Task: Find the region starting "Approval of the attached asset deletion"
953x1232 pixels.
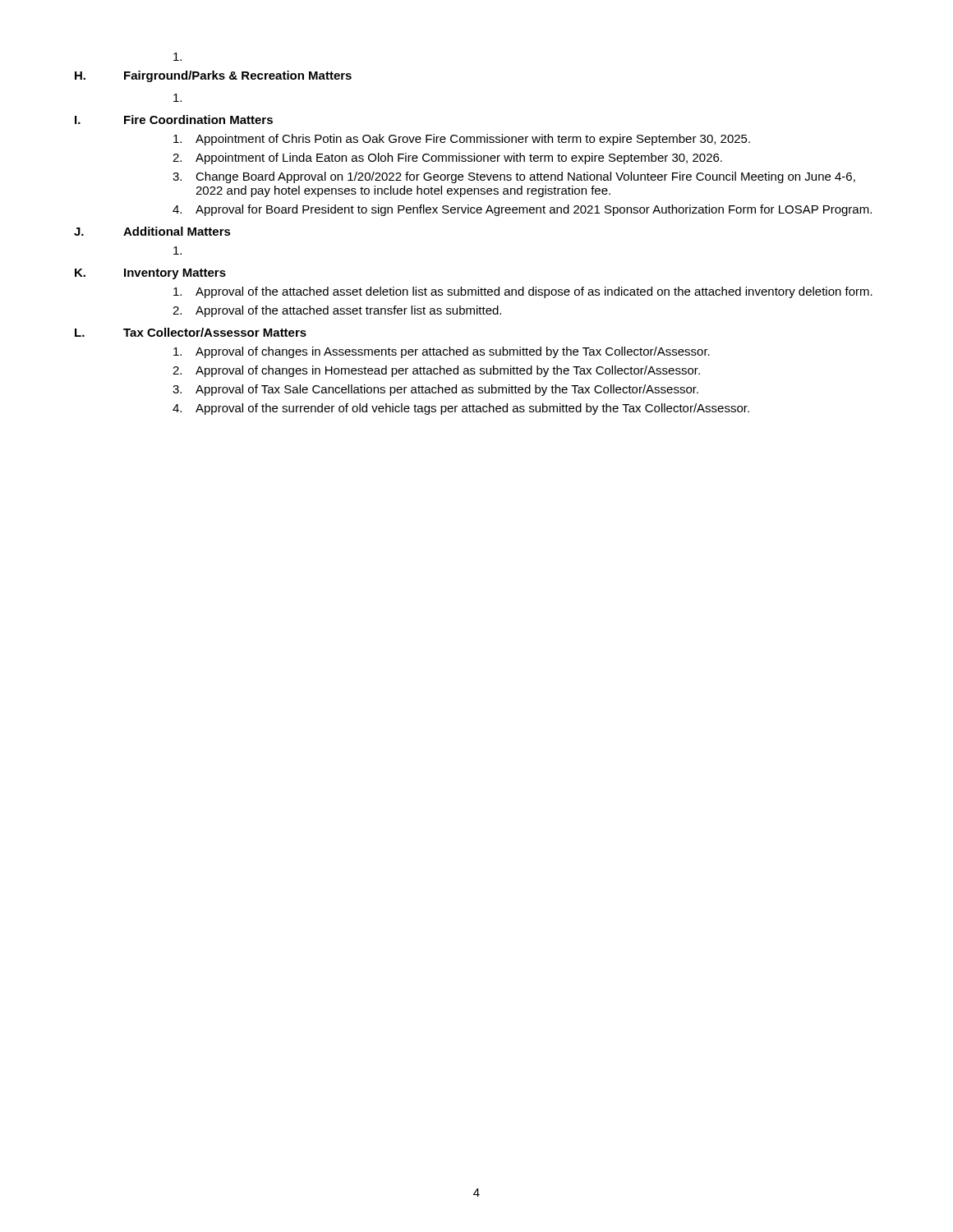Action: click(x=526, y=291)
